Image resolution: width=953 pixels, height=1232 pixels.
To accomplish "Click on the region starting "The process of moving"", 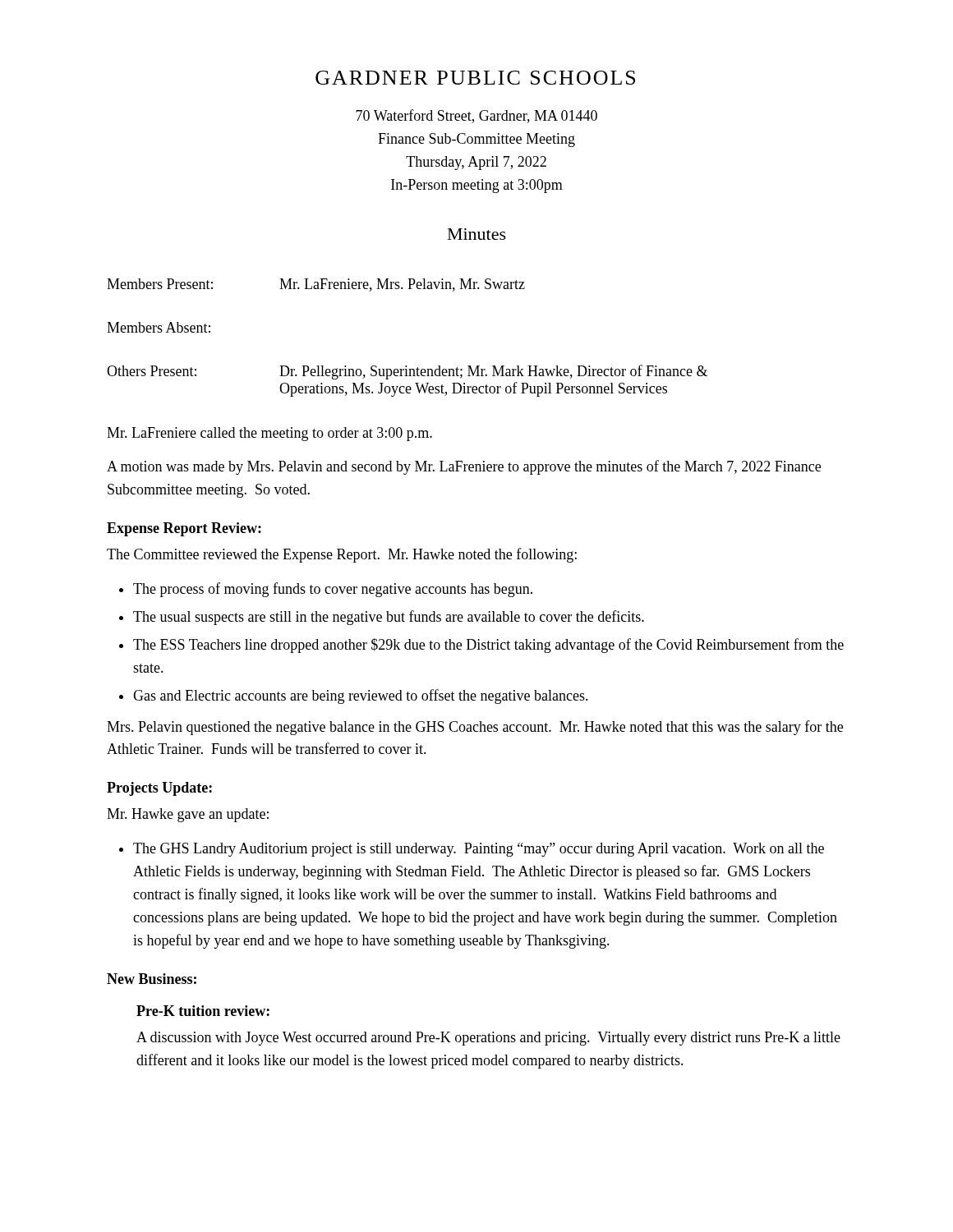I will pos(333,589).
